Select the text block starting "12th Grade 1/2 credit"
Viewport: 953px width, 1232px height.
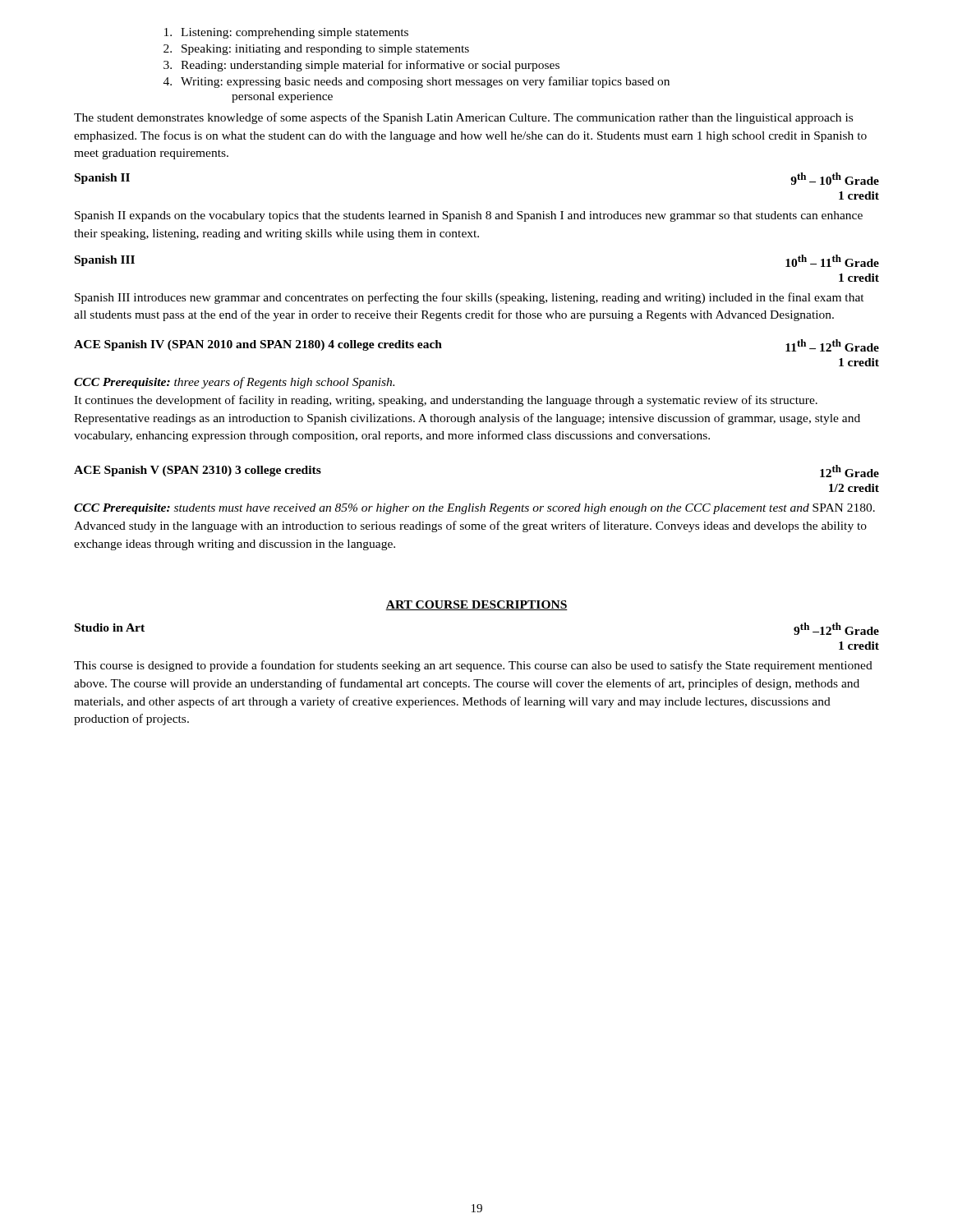coord(849,471)
